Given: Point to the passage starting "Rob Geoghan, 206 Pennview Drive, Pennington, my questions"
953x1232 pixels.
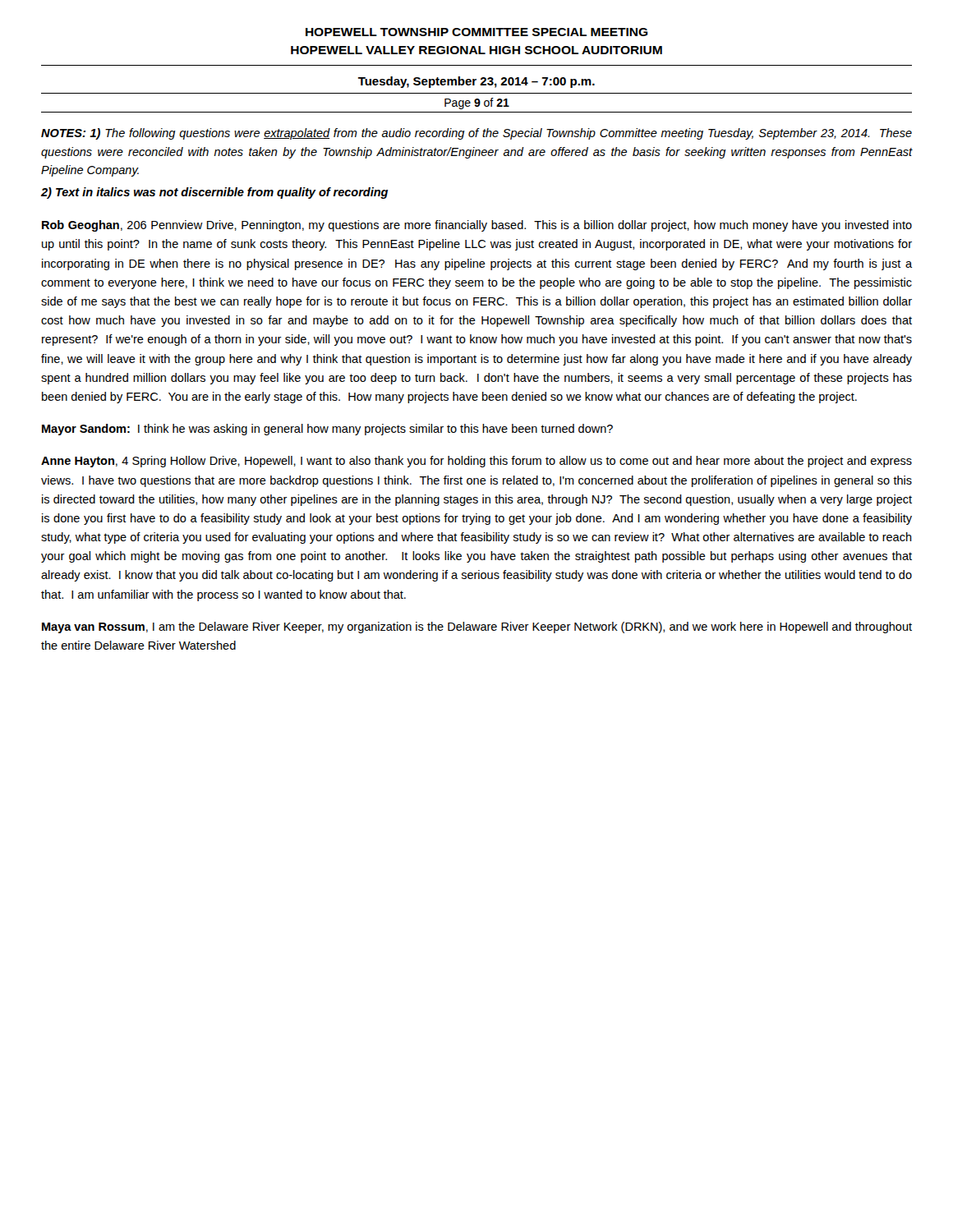Looking at the screenshot, I should pyautogui.click(x=476, y=311).
